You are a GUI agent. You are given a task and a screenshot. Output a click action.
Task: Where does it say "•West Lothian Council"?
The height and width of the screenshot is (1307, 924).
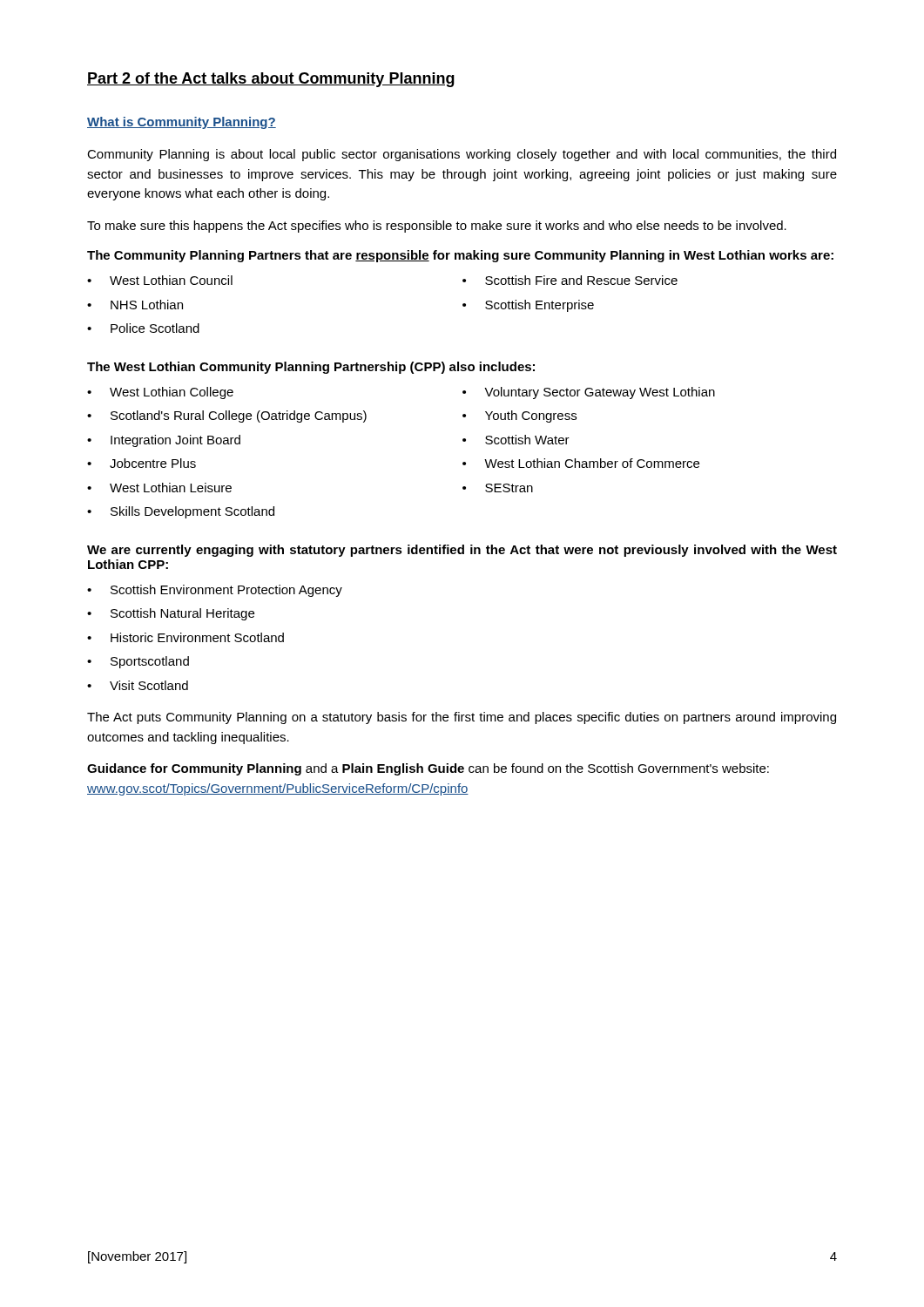160,281
